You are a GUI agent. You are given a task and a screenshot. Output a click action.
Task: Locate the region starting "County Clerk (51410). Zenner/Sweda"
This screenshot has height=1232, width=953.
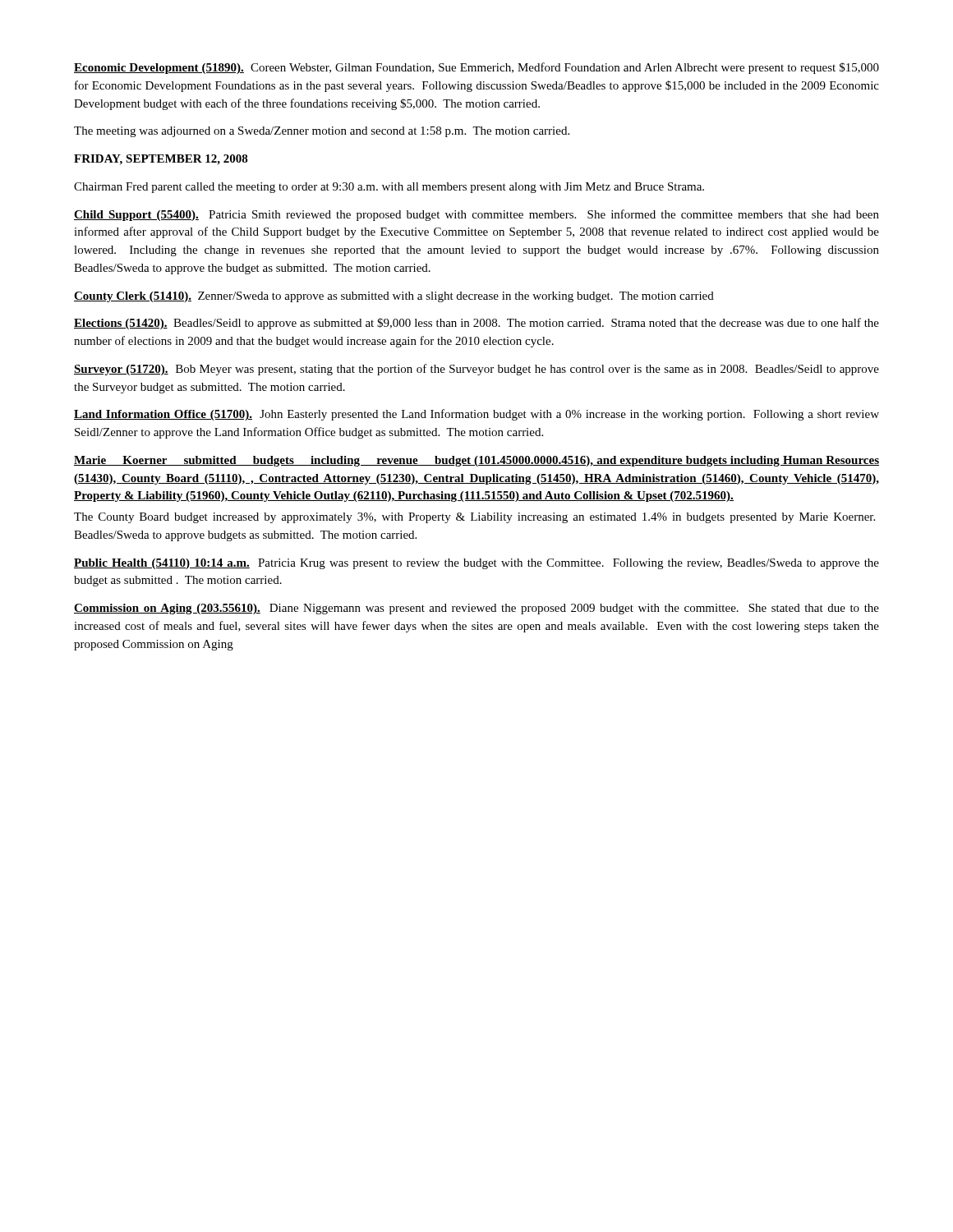[x=476, y=296]
